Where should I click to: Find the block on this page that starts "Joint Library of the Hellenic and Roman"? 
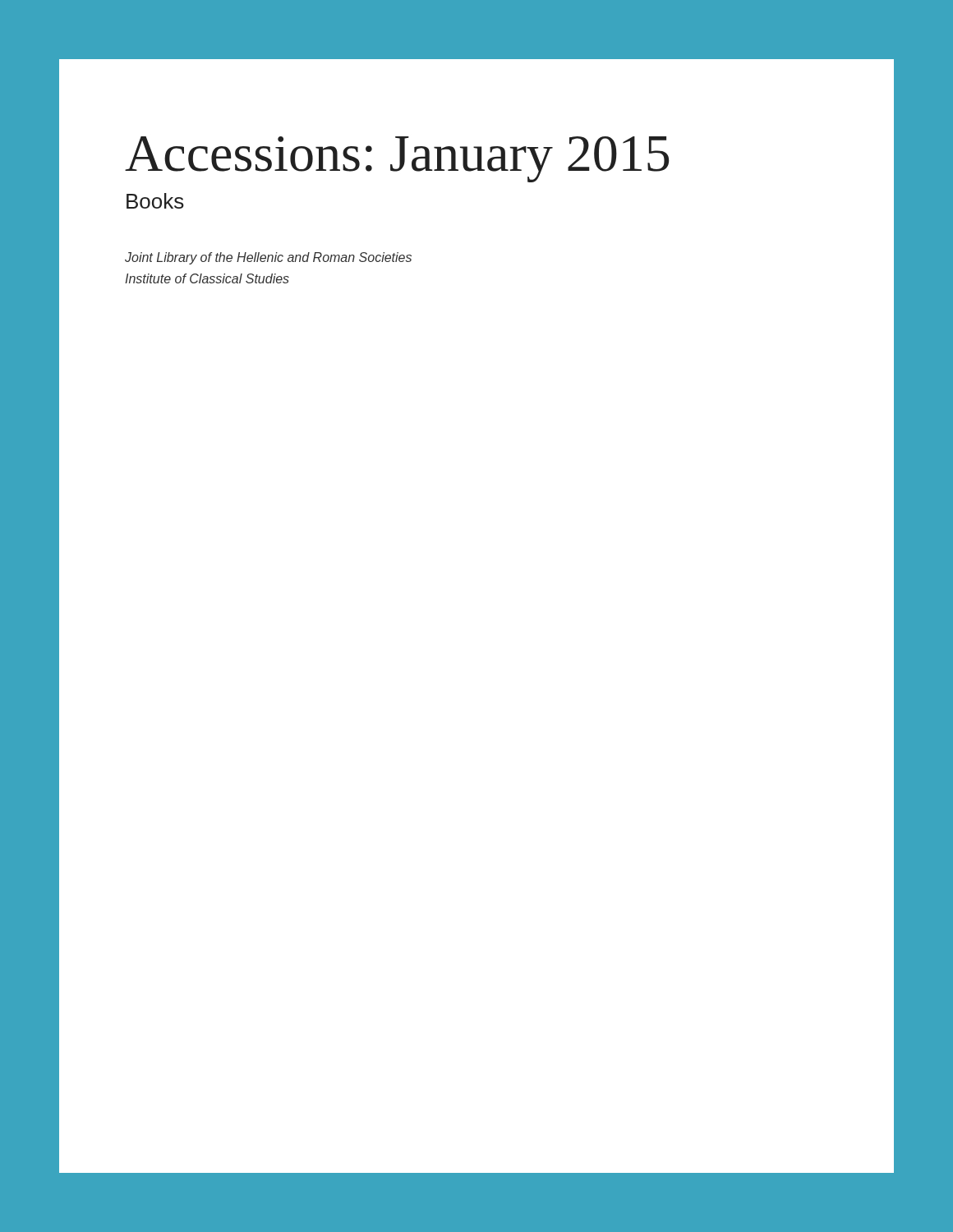268,258
